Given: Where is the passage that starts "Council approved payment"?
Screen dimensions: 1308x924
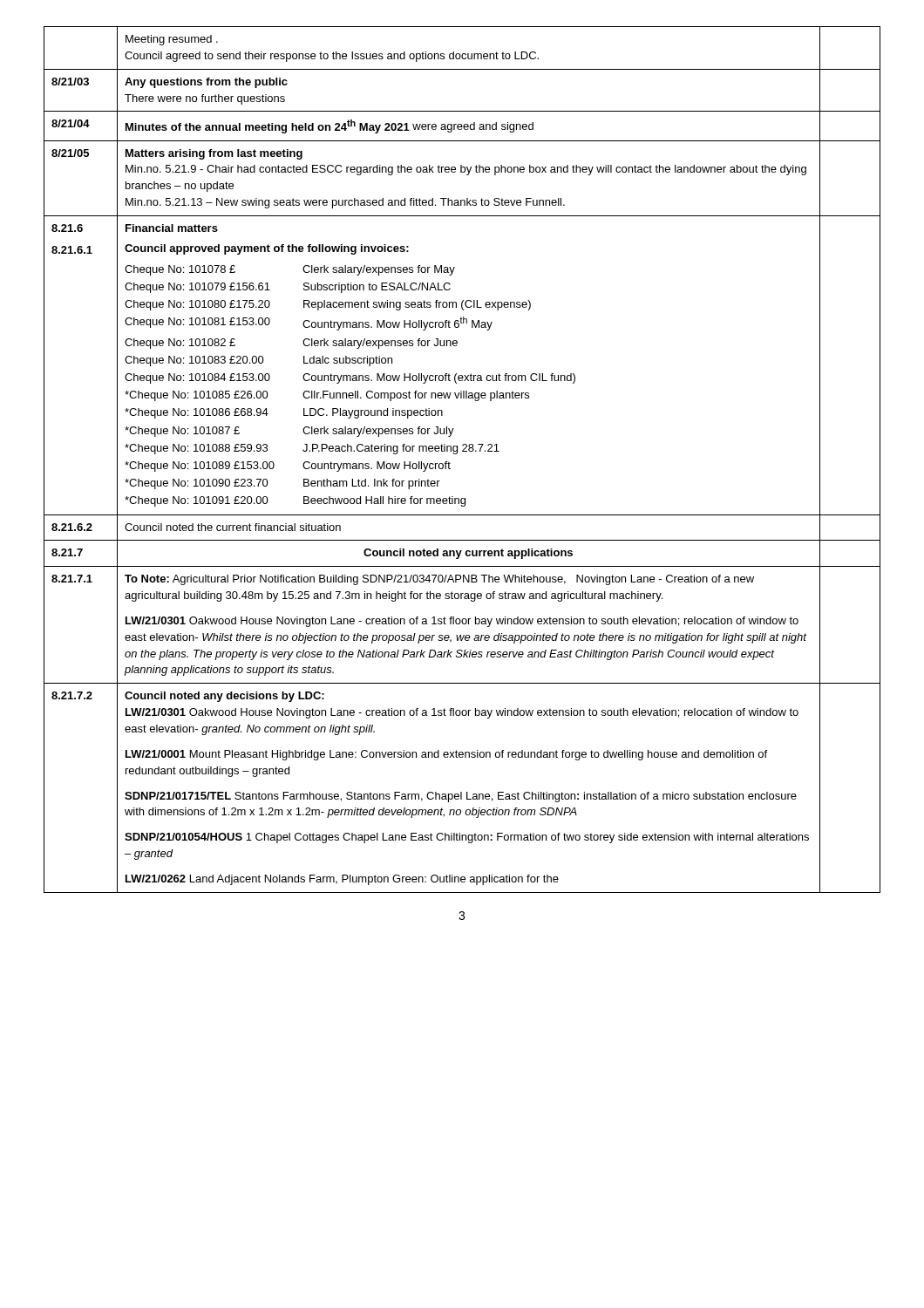Looking at the screenshot, I should coord(267,248).
